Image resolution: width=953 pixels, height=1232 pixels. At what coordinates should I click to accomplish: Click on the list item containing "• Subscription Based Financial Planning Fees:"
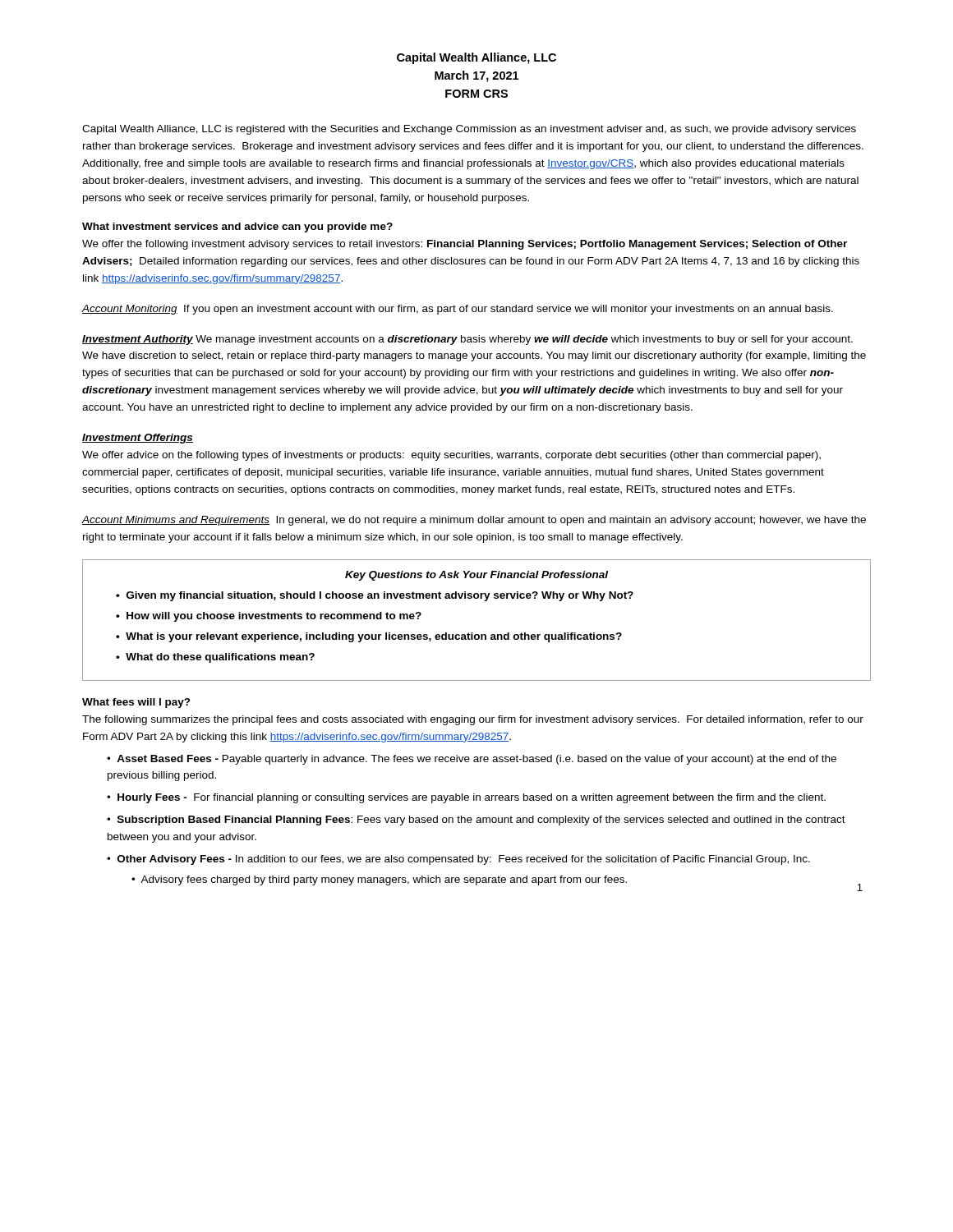pos(476,828)
